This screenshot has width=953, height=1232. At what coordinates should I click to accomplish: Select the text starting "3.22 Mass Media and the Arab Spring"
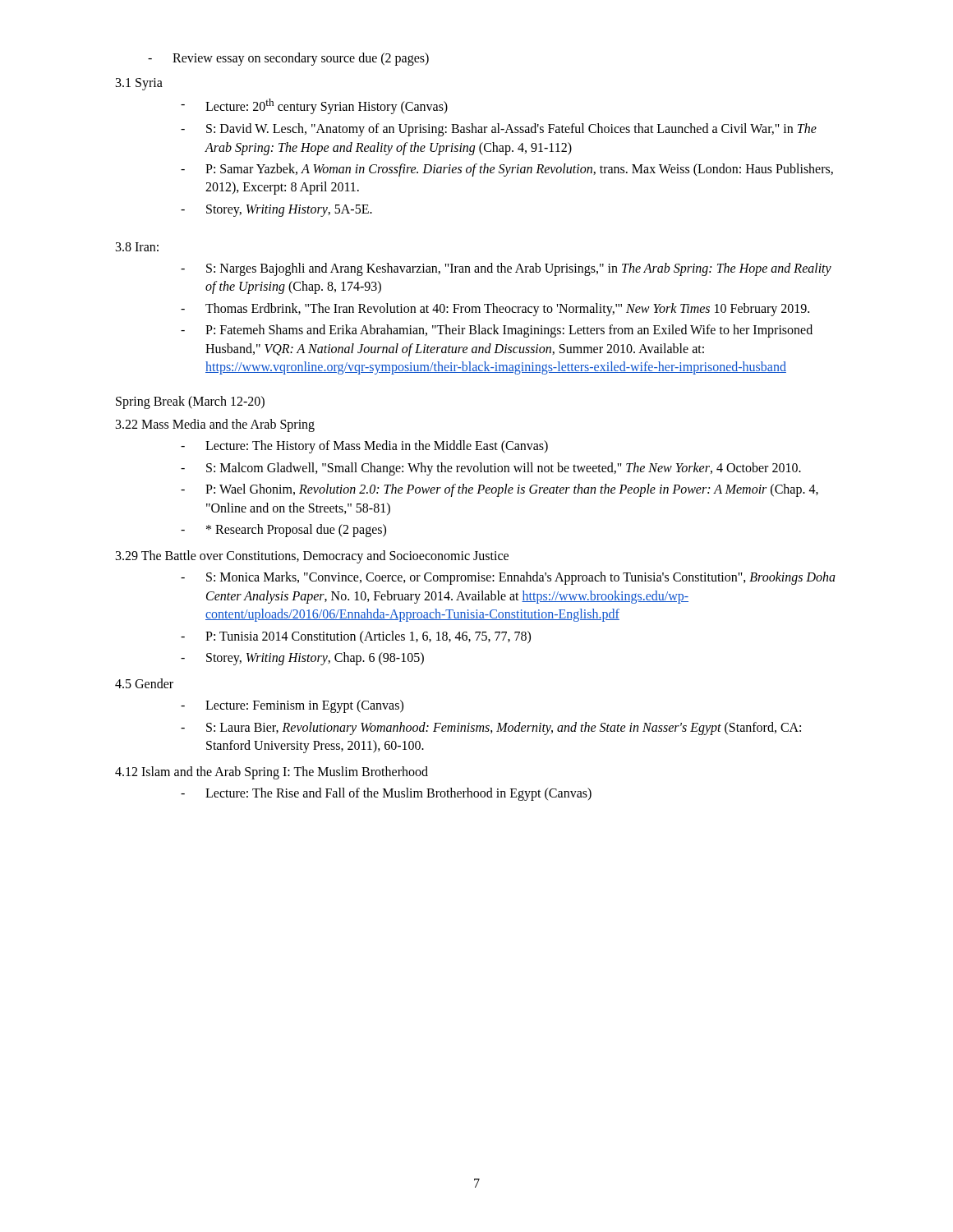coord(215,425)
